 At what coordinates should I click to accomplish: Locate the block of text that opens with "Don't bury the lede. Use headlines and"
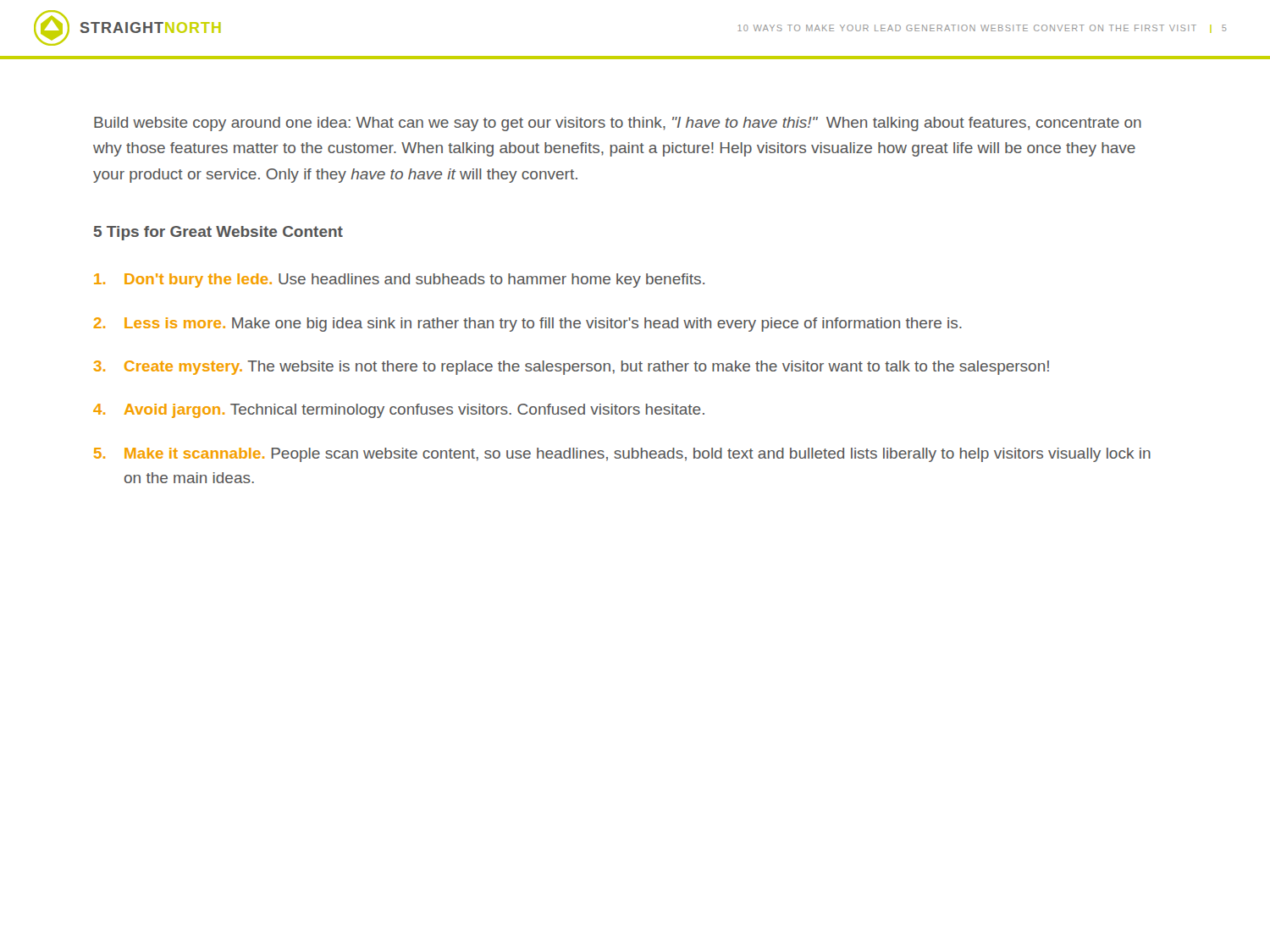(x=400, y=279)
